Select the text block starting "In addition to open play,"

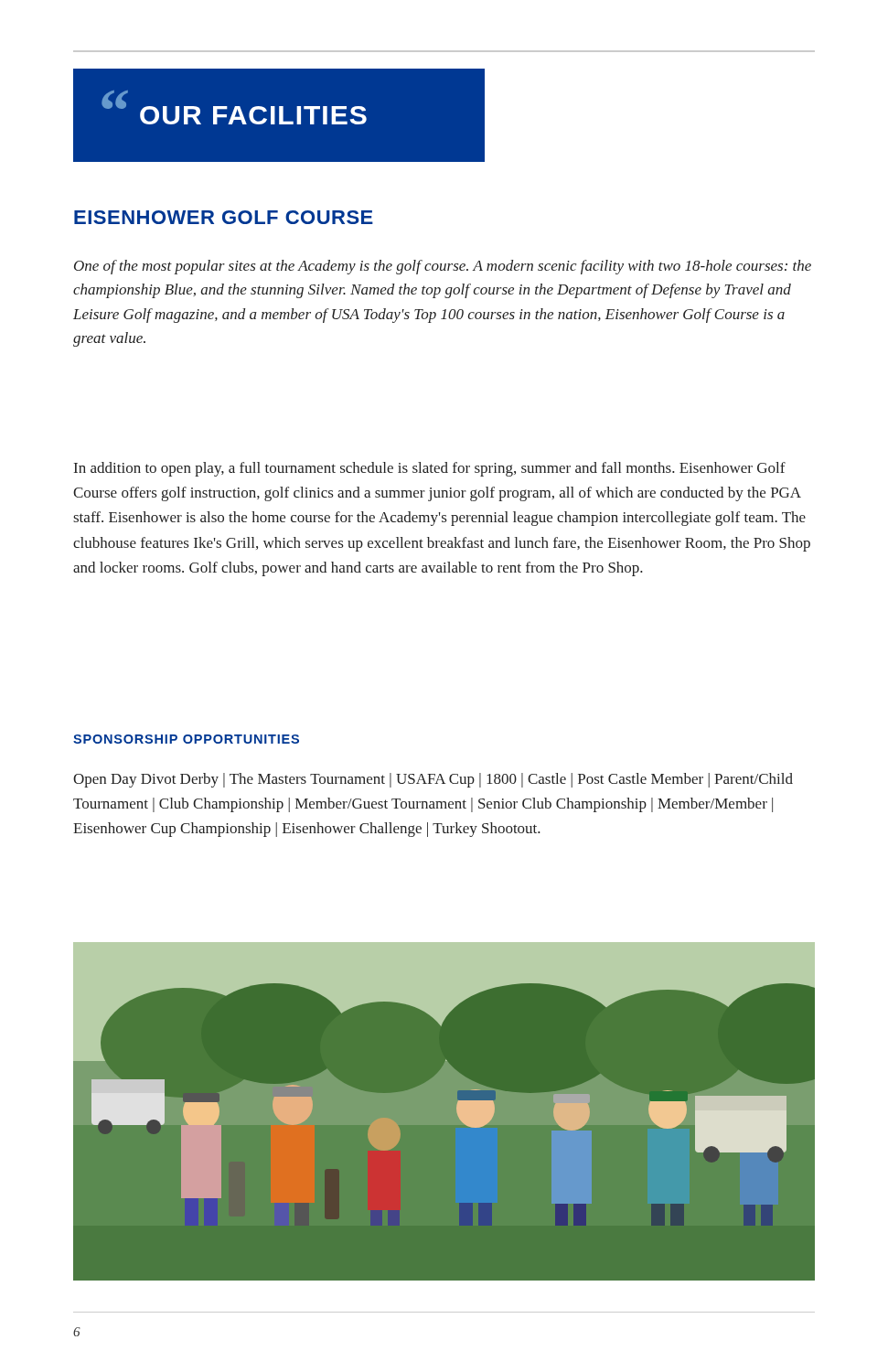tap(444, 518)
